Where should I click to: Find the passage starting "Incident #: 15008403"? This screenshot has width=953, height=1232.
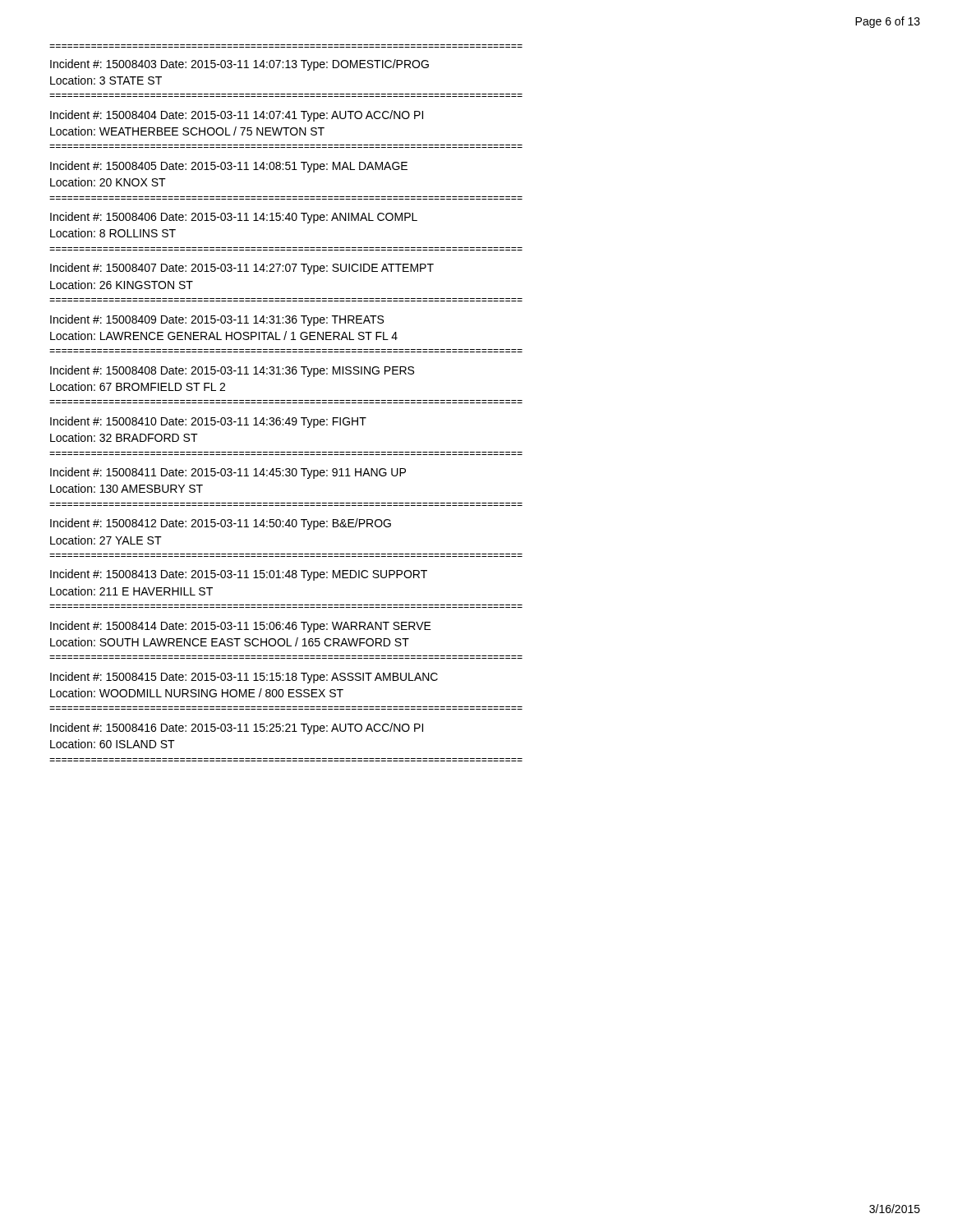239,72
